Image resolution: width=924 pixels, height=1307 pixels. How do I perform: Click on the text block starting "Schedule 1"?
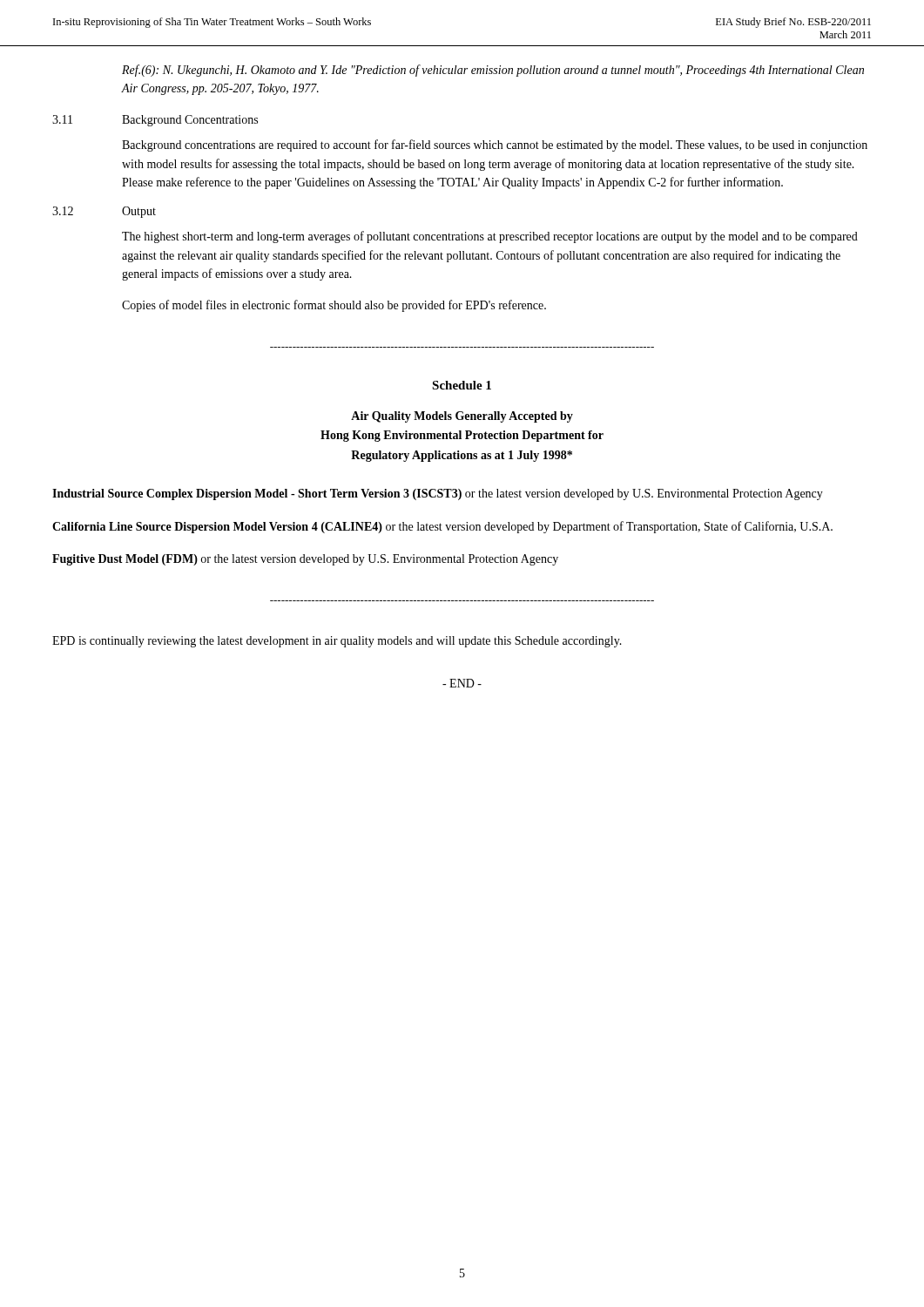462,385
